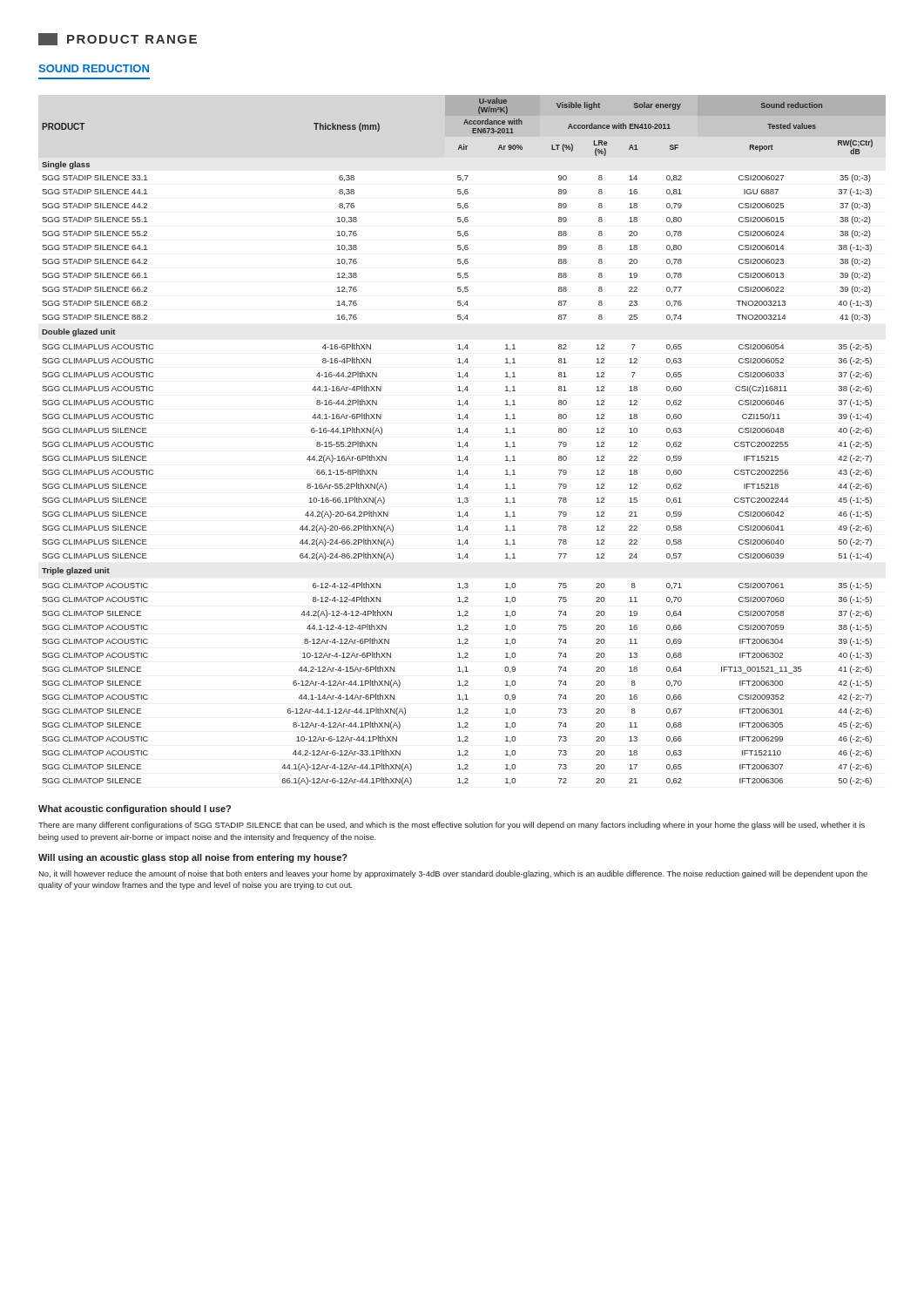
Task: Point to the block beginning "Will using an acoustic glass stop all"
Action: 193,857
